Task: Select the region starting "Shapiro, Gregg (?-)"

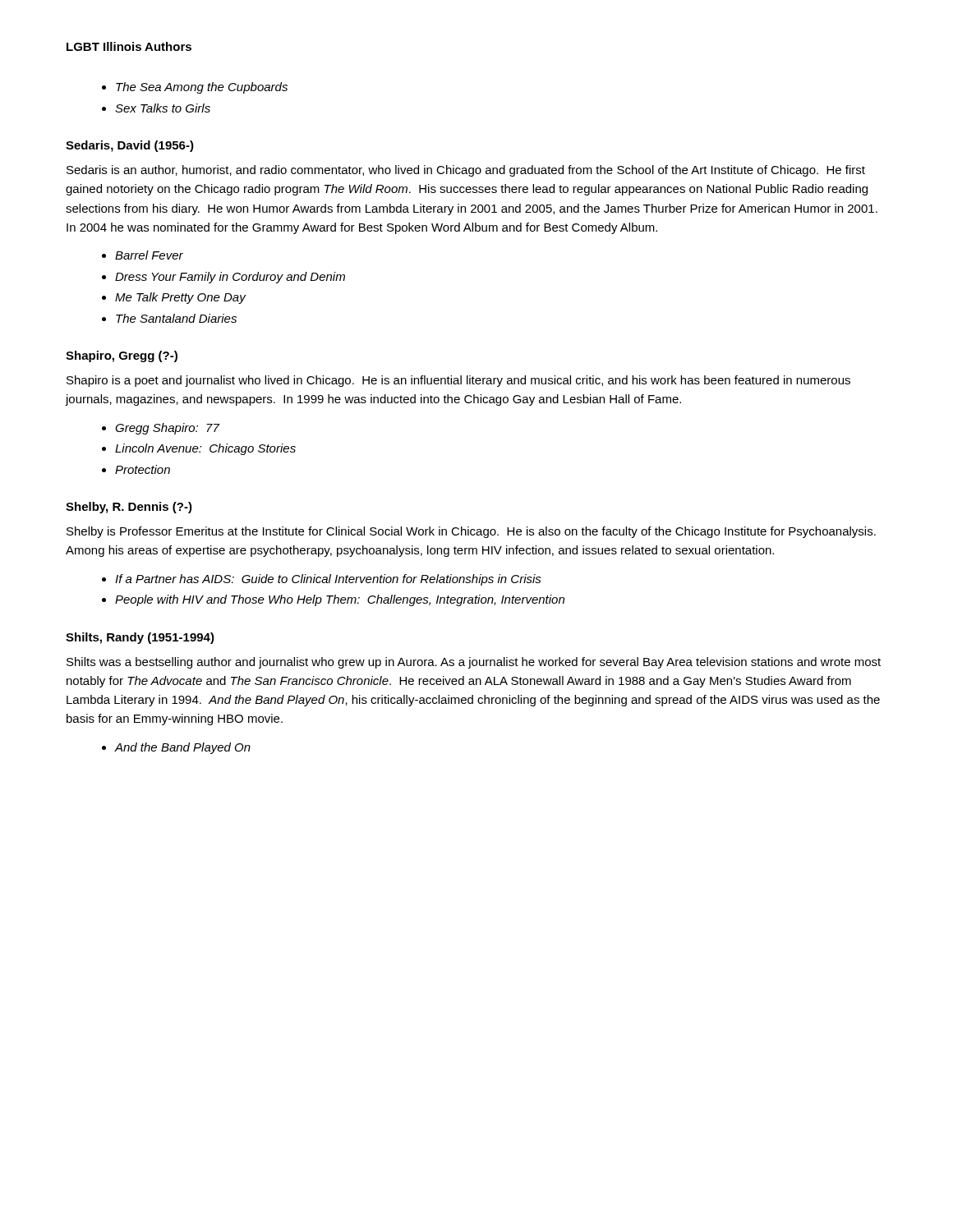Action: (x=122, y=355)
